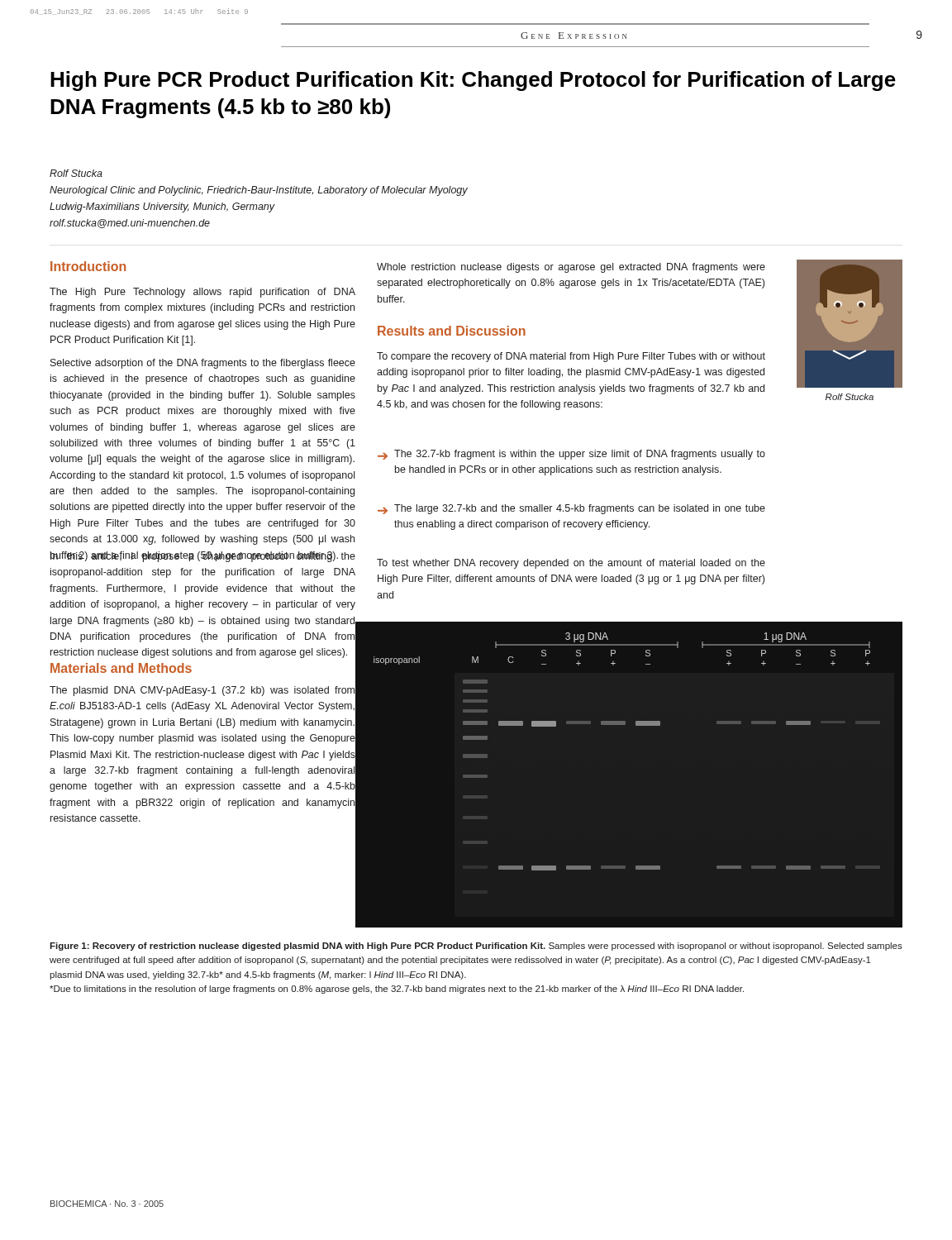Point to the text block starting "To compare the"
Screen dimensions: 1240x952
(x=571, y=380)
